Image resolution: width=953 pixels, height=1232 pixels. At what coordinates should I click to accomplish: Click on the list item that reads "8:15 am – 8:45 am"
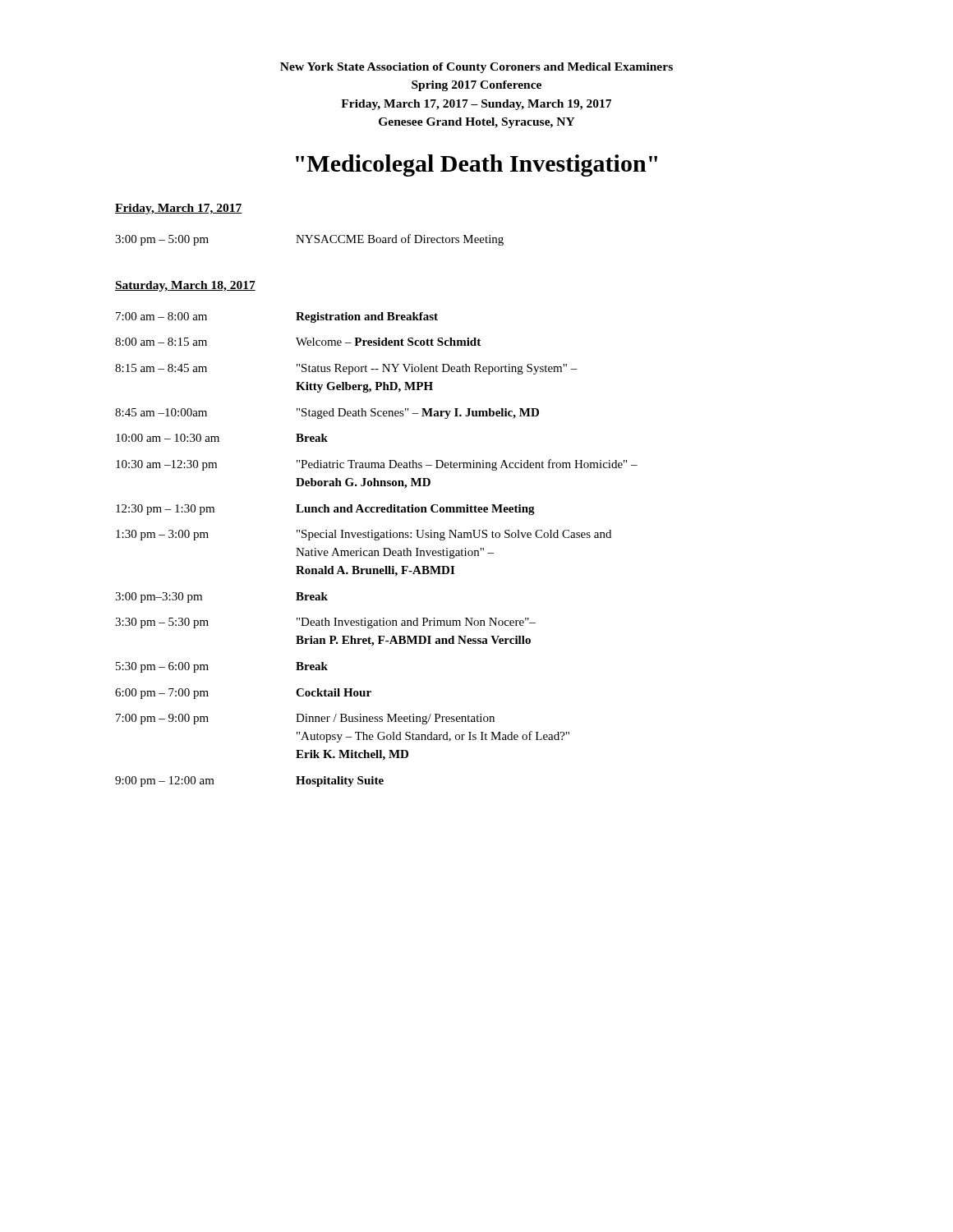click(x=161, y=368)
